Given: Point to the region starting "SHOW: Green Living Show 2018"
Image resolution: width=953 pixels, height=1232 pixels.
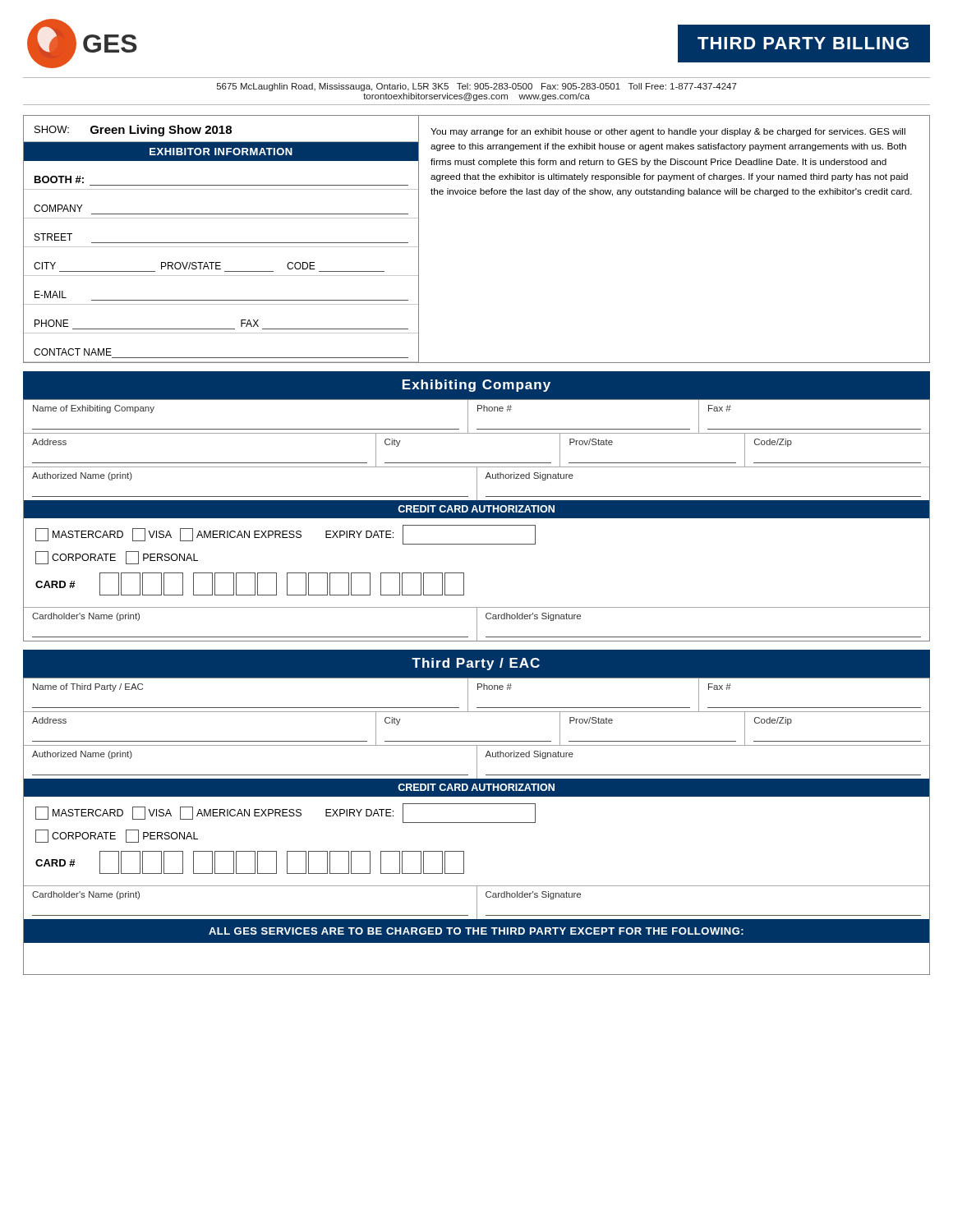Looking at the screenshot, I should 133,129.
